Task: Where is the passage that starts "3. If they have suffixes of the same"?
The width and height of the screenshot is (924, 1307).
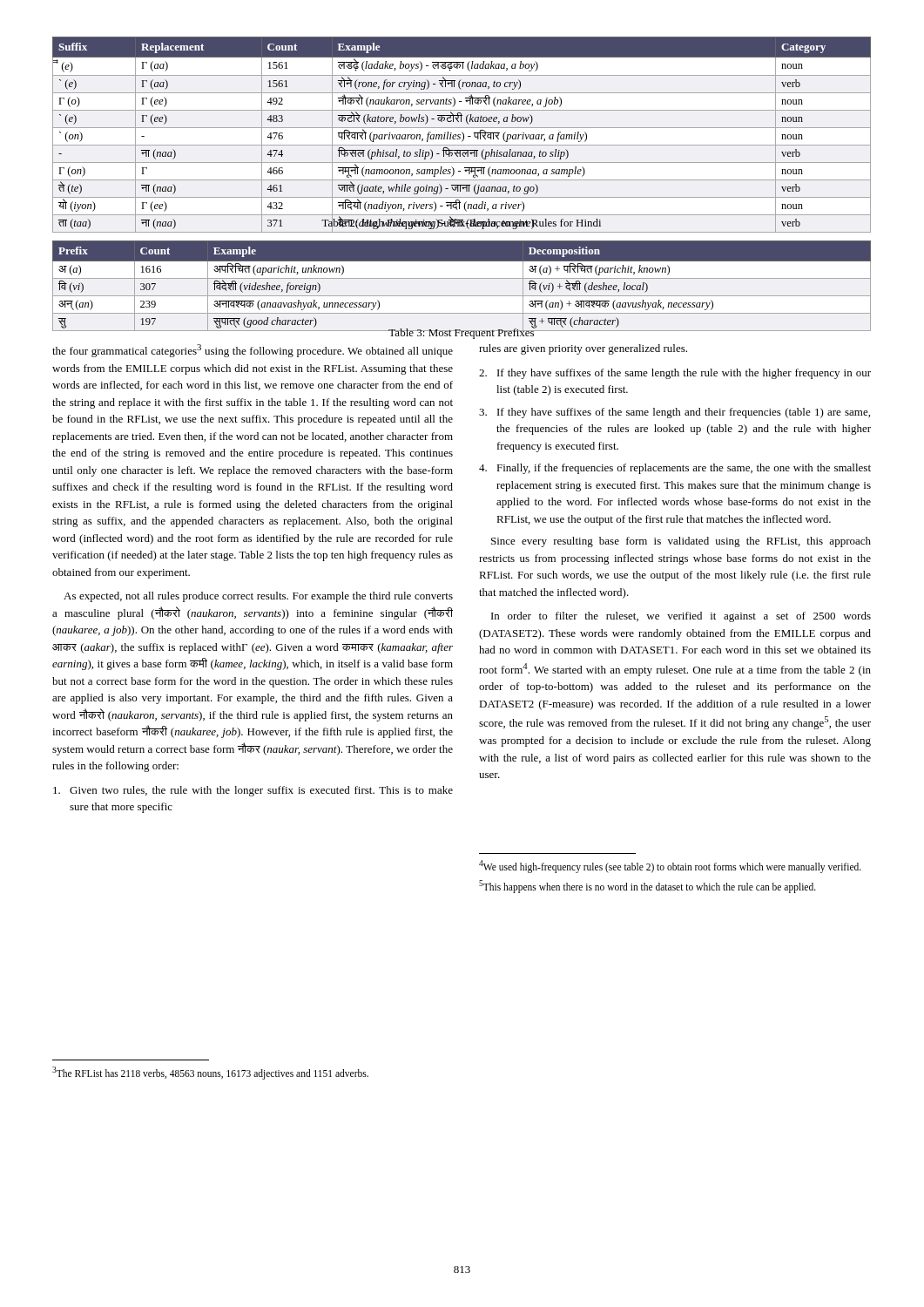Action: [675, 428]
